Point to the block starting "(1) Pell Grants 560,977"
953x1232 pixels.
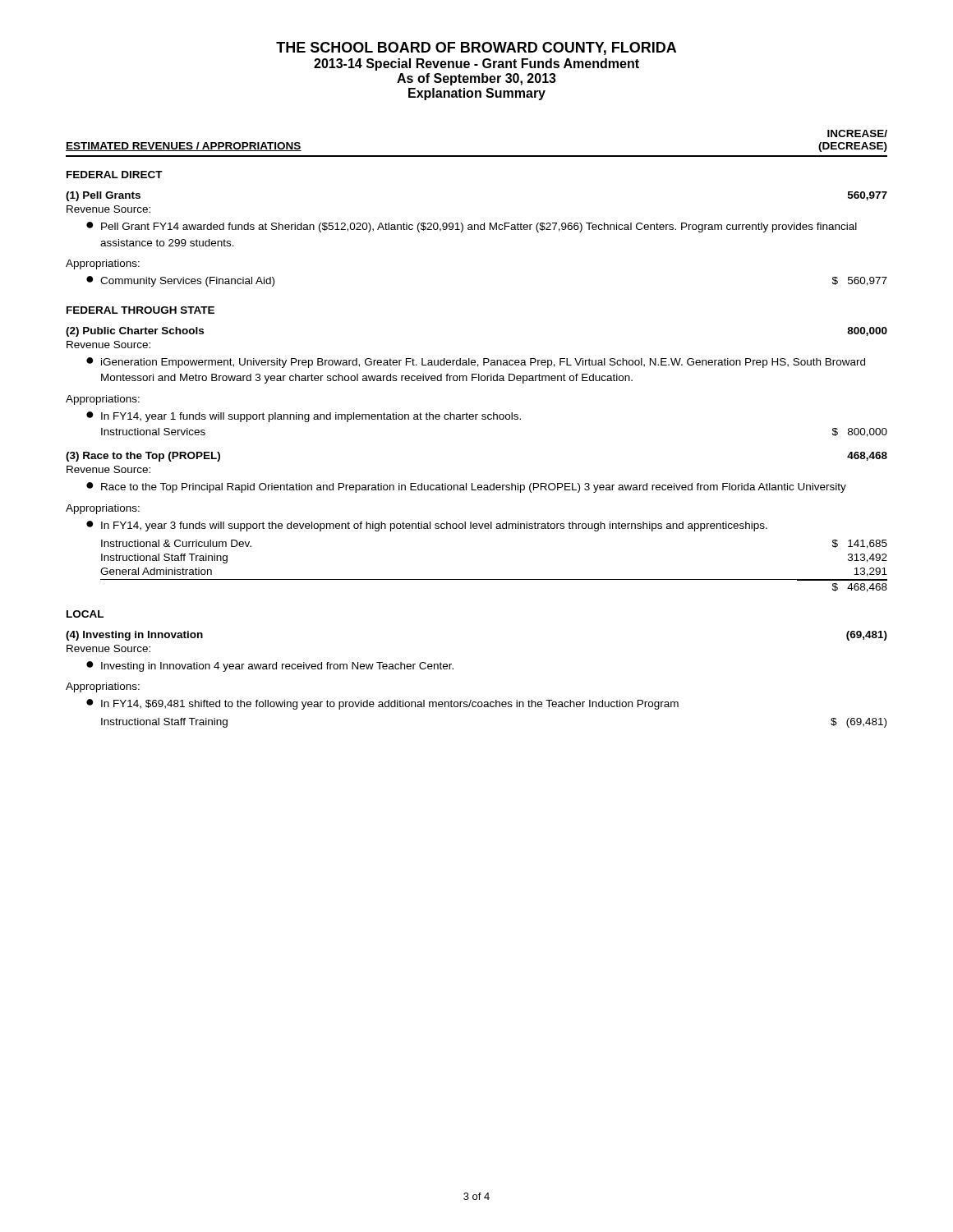[101, 196]
